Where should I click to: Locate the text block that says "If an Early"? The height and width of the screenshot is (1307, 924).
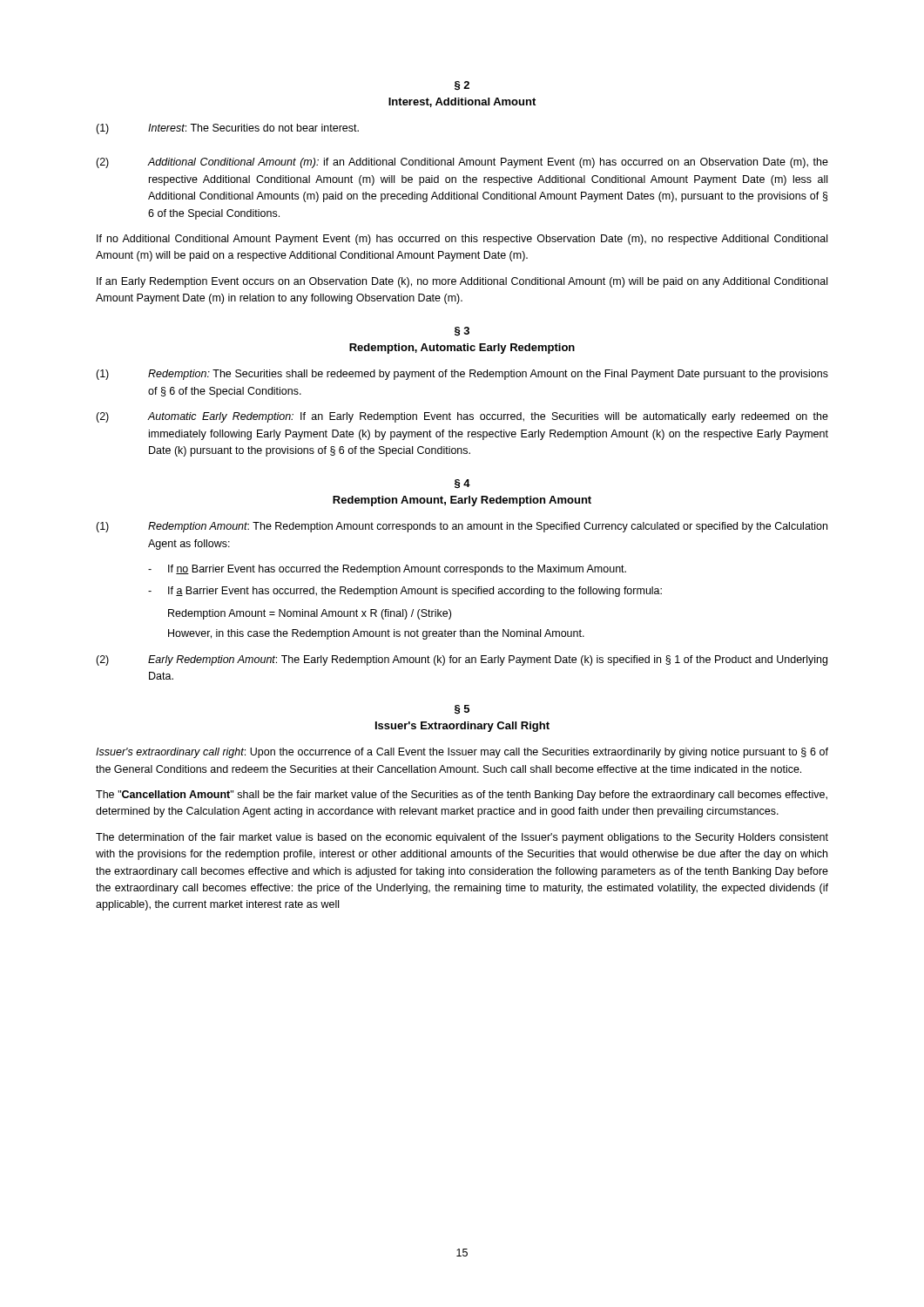(x=462, y=290)
